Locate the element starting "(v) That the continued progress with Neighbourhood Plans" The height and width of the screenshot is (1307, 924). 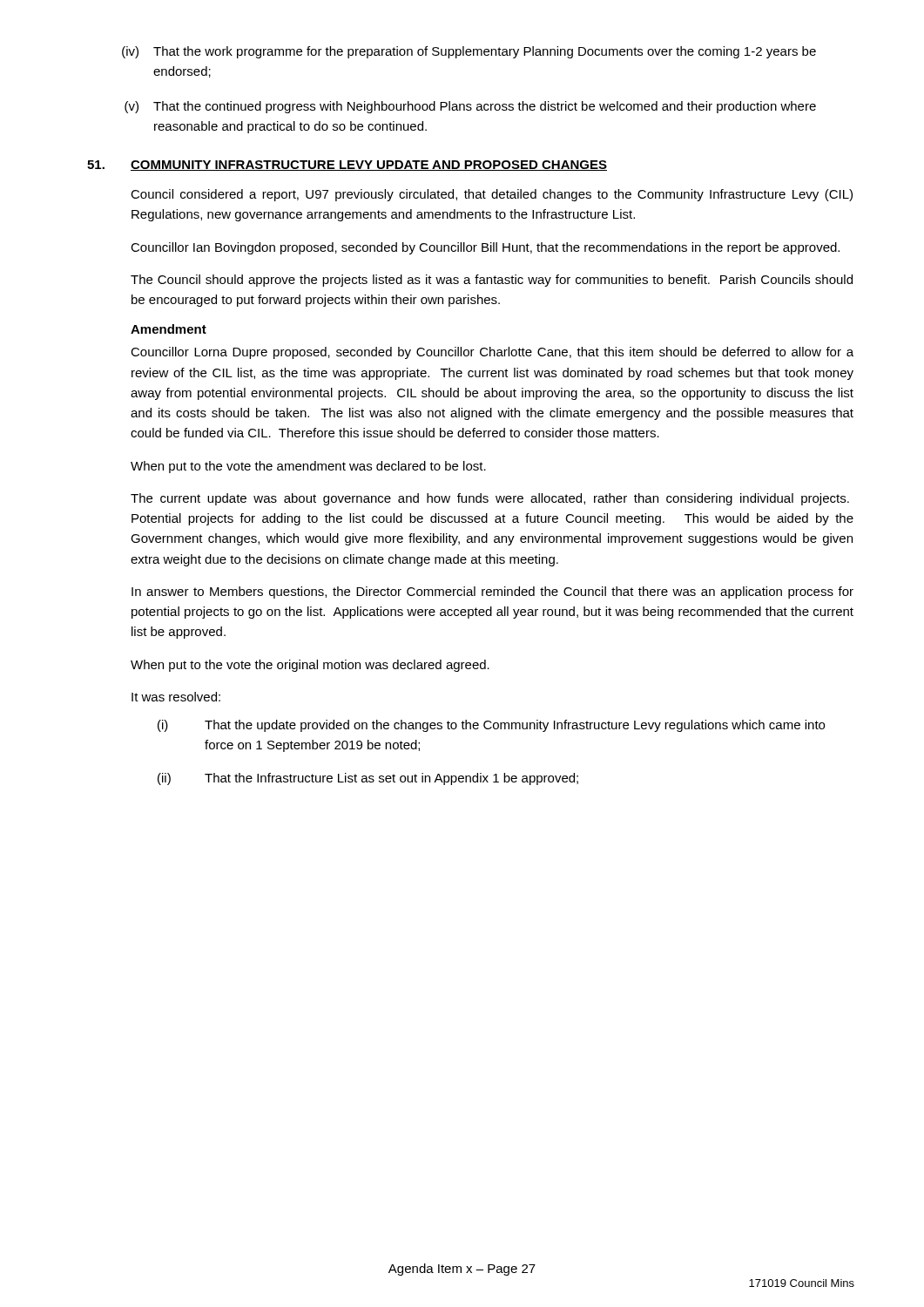[x=470, y=116]
